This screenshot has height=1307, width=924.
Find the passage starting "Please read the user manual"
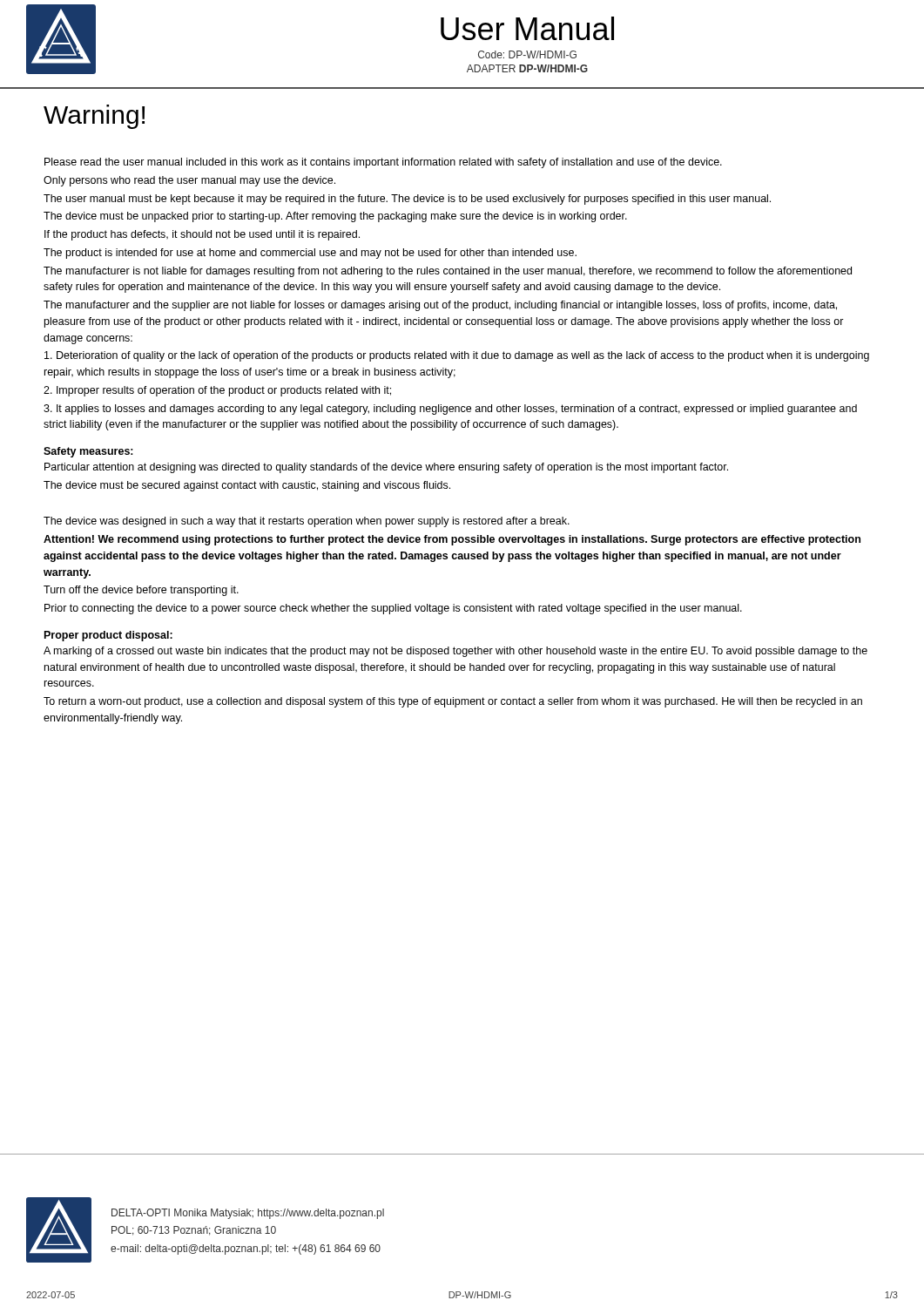click(x=462, y=294)
